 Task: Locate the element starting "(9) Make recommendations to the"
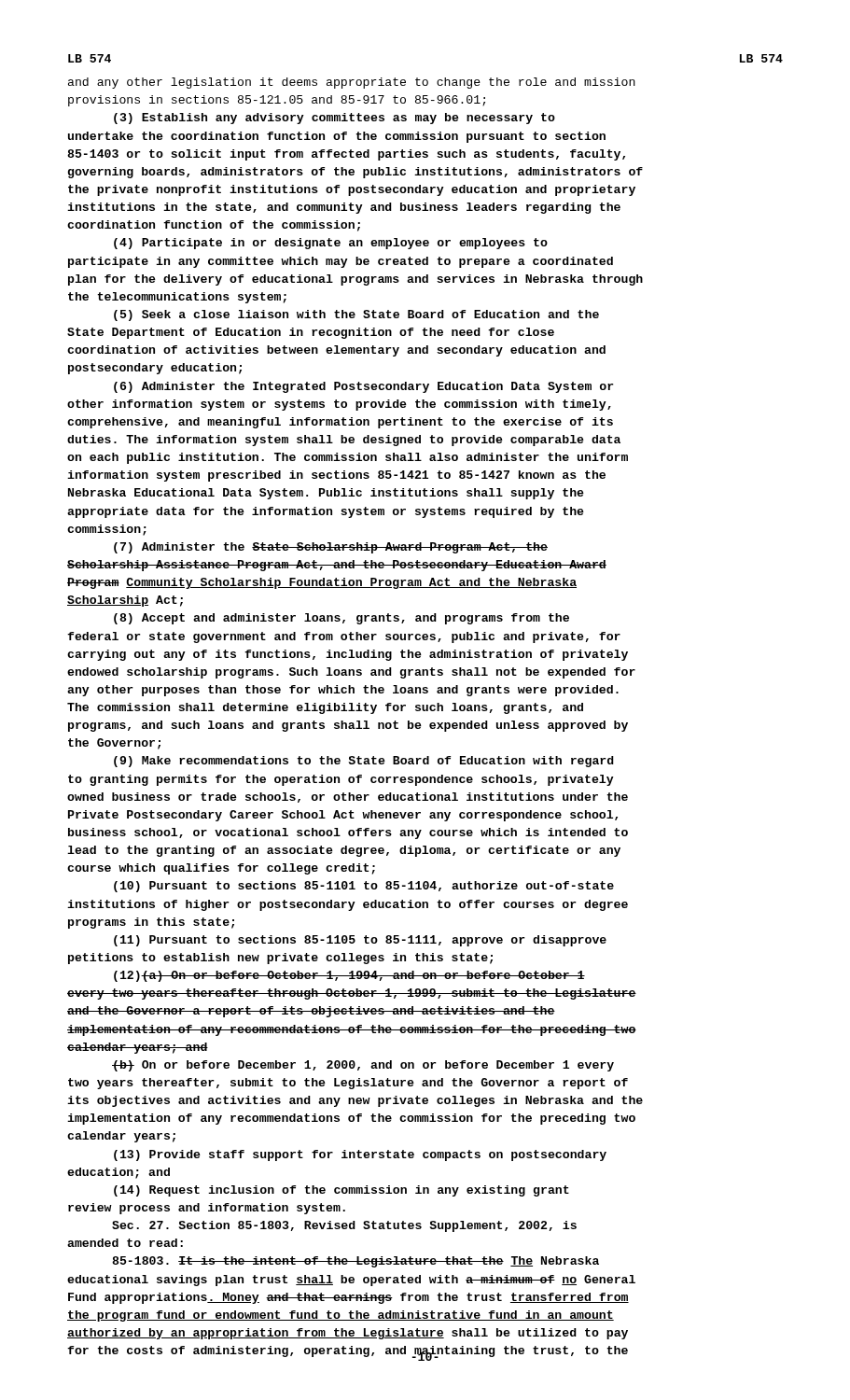425,815
